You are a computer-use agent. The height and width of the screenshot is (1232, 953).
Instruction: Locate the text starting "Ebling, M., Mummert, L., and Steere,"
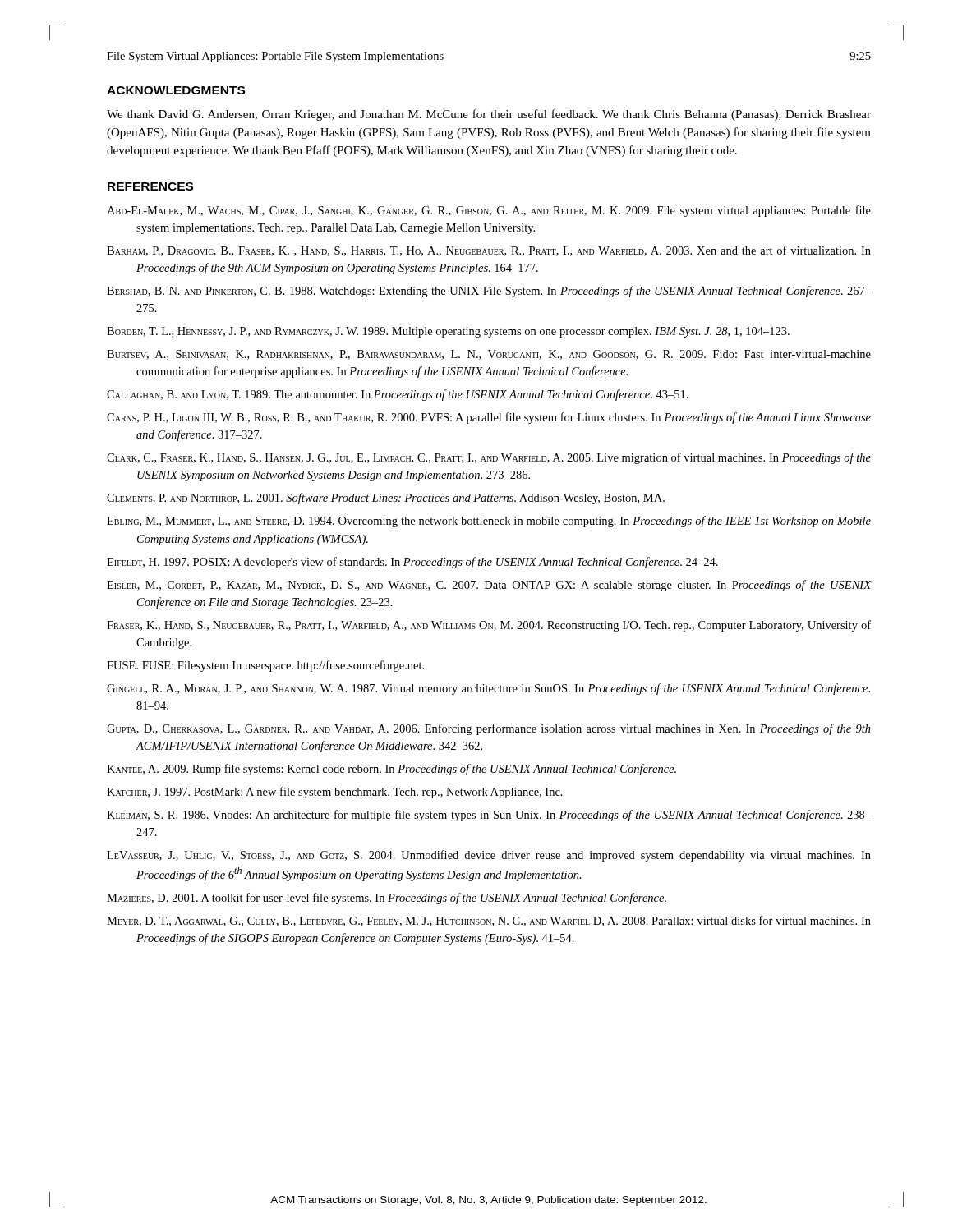tap(489, 530)
